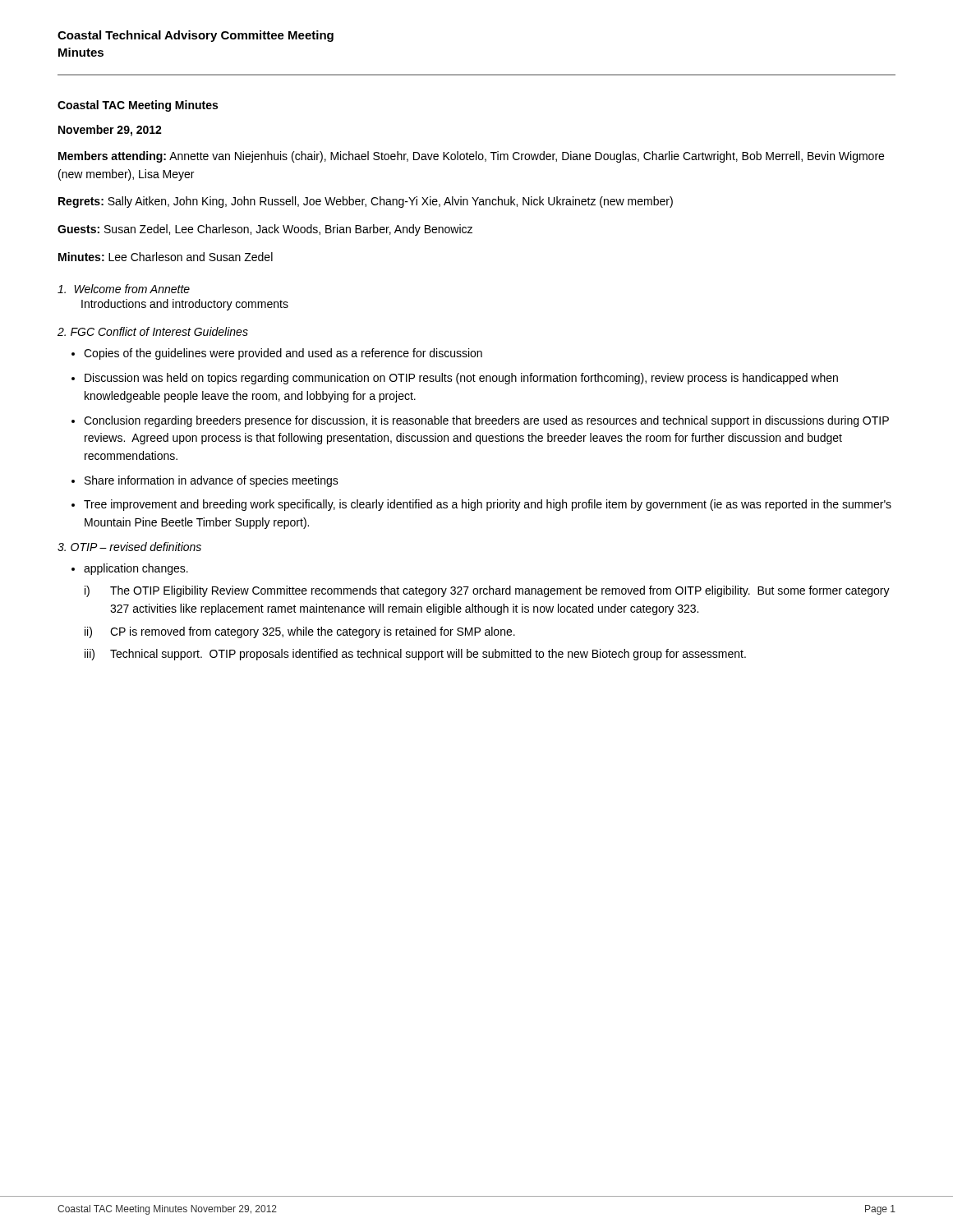
Task: Locate the text block starting "Share information in advance"
Action: (211, 480)
